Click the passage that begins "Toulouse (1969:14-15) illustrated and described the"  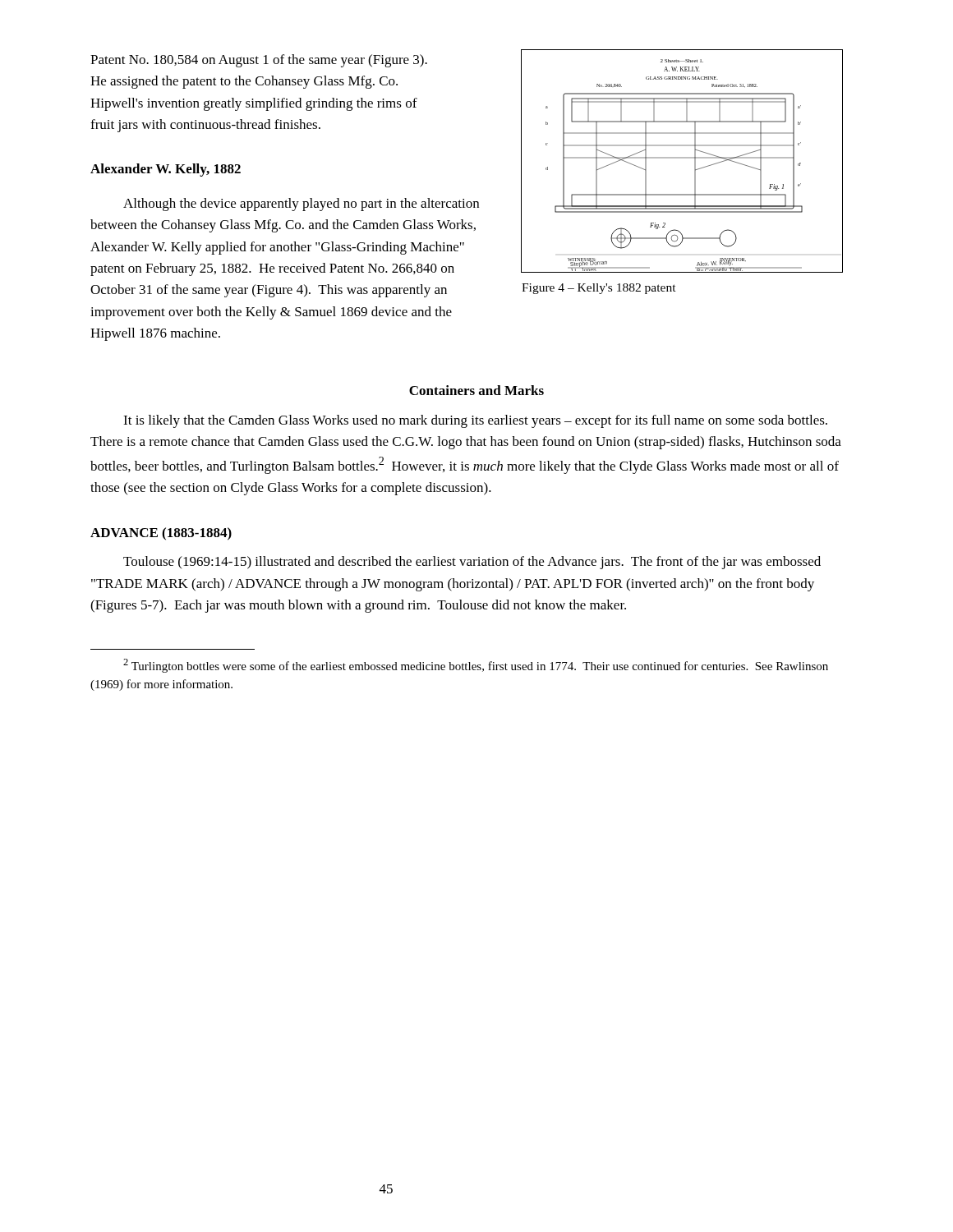(456, 583)
